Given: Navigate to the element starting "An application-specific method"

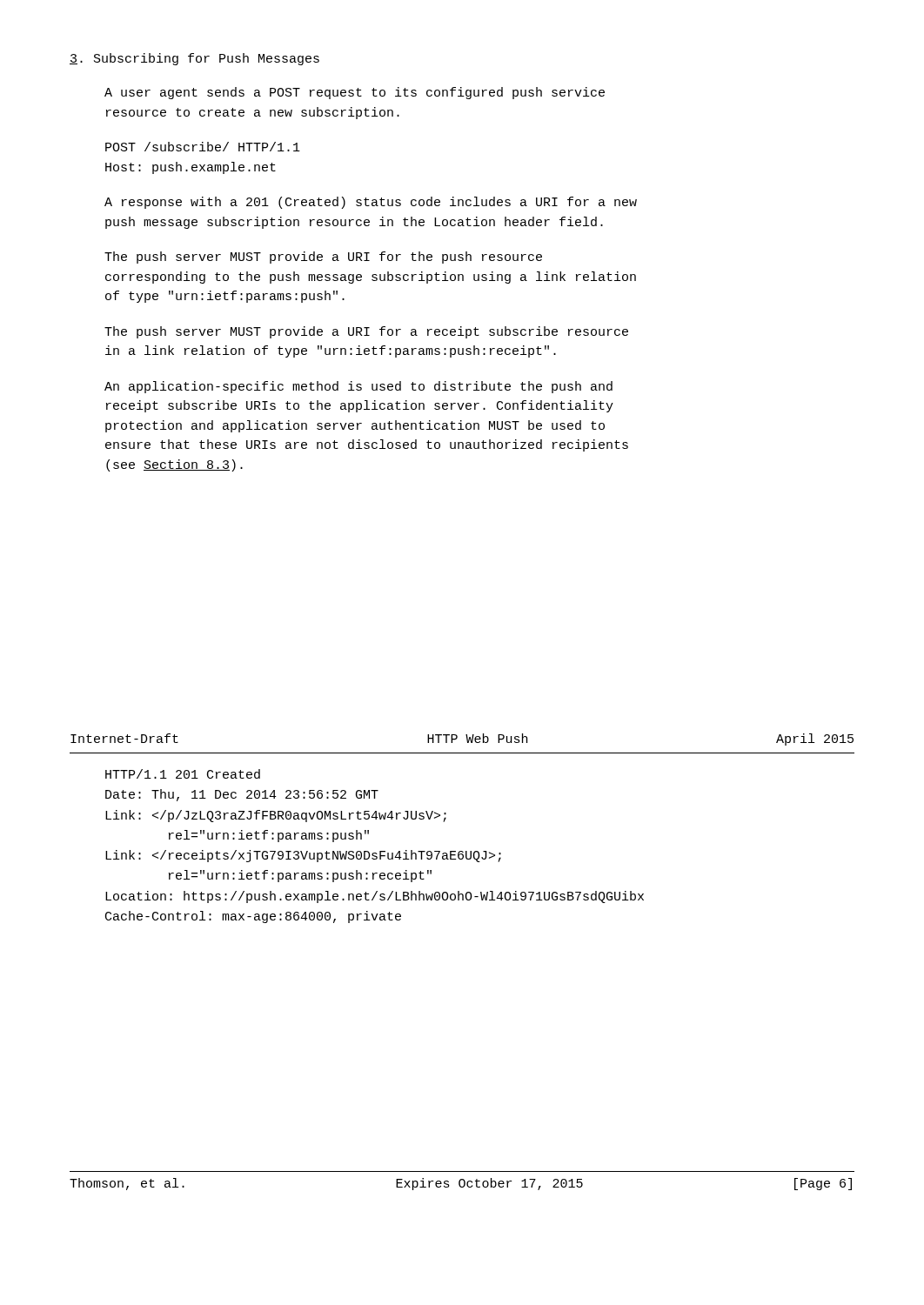Looking at the screenshot, I should pyautogui.click(x=367, y=426).
